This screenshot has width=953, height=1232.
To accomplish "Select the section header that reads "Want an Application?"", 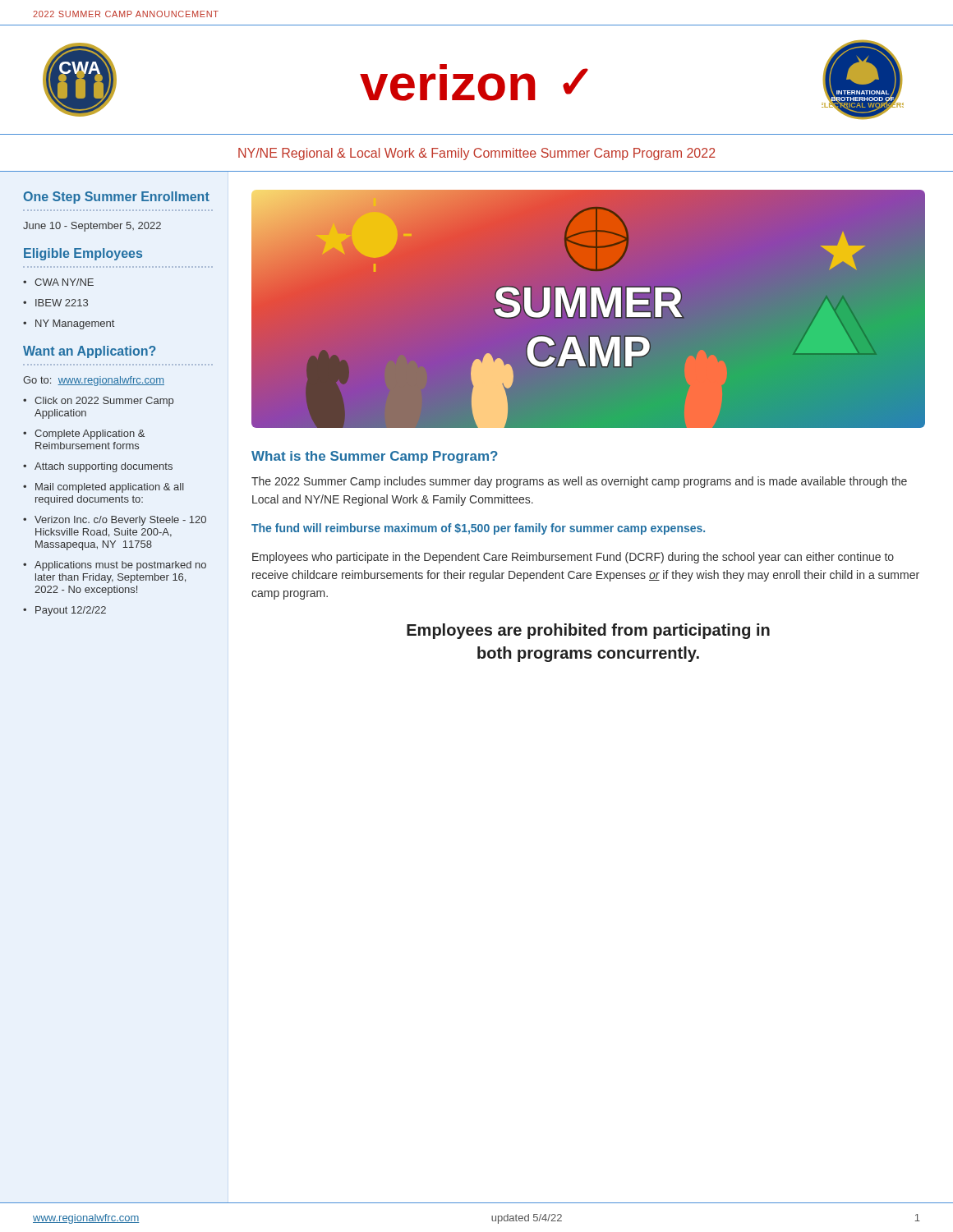I will click(90, 351).
